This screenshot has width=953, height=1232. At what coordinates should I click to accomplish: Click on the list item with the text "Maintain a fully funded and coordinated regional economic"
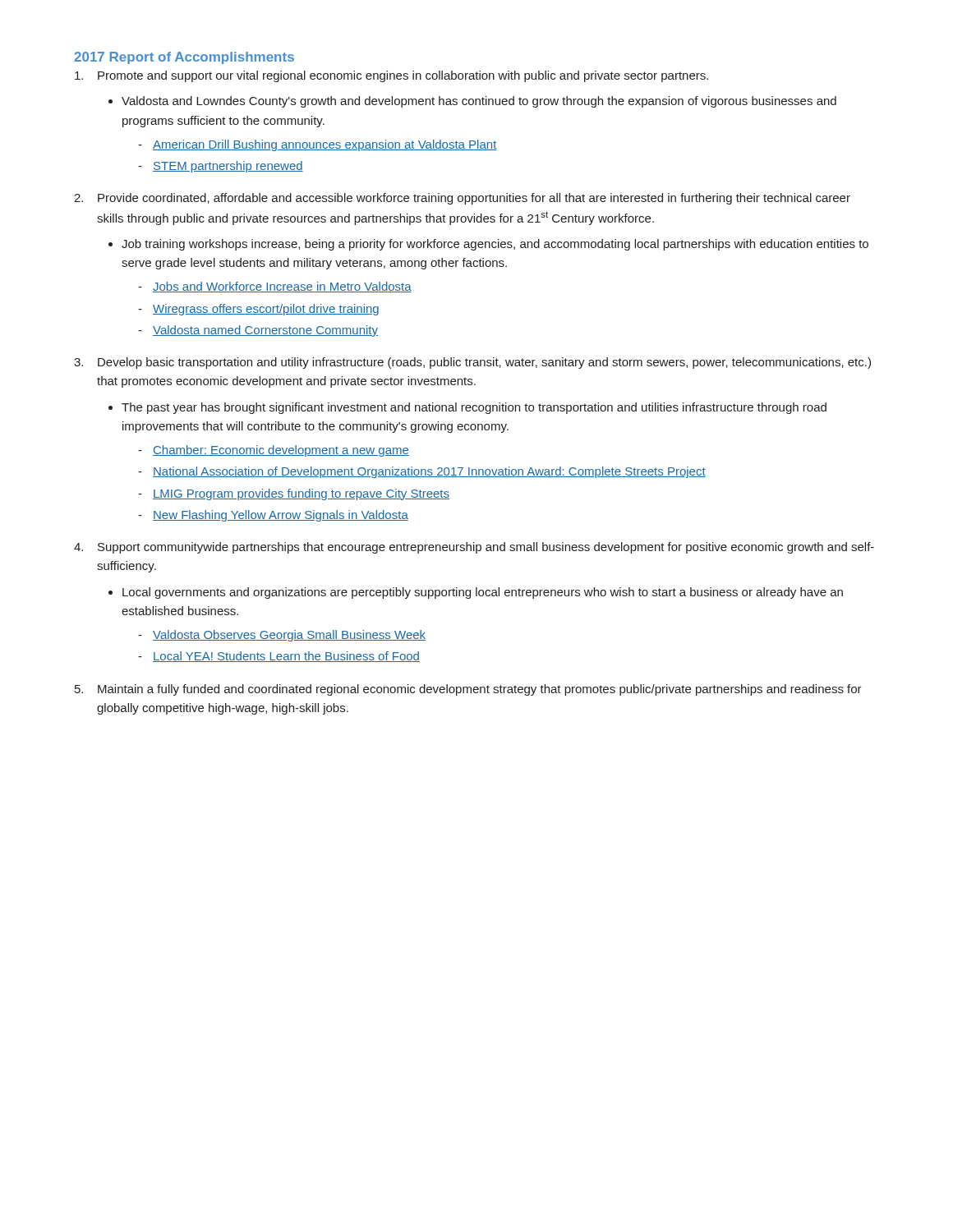[479, 698]
